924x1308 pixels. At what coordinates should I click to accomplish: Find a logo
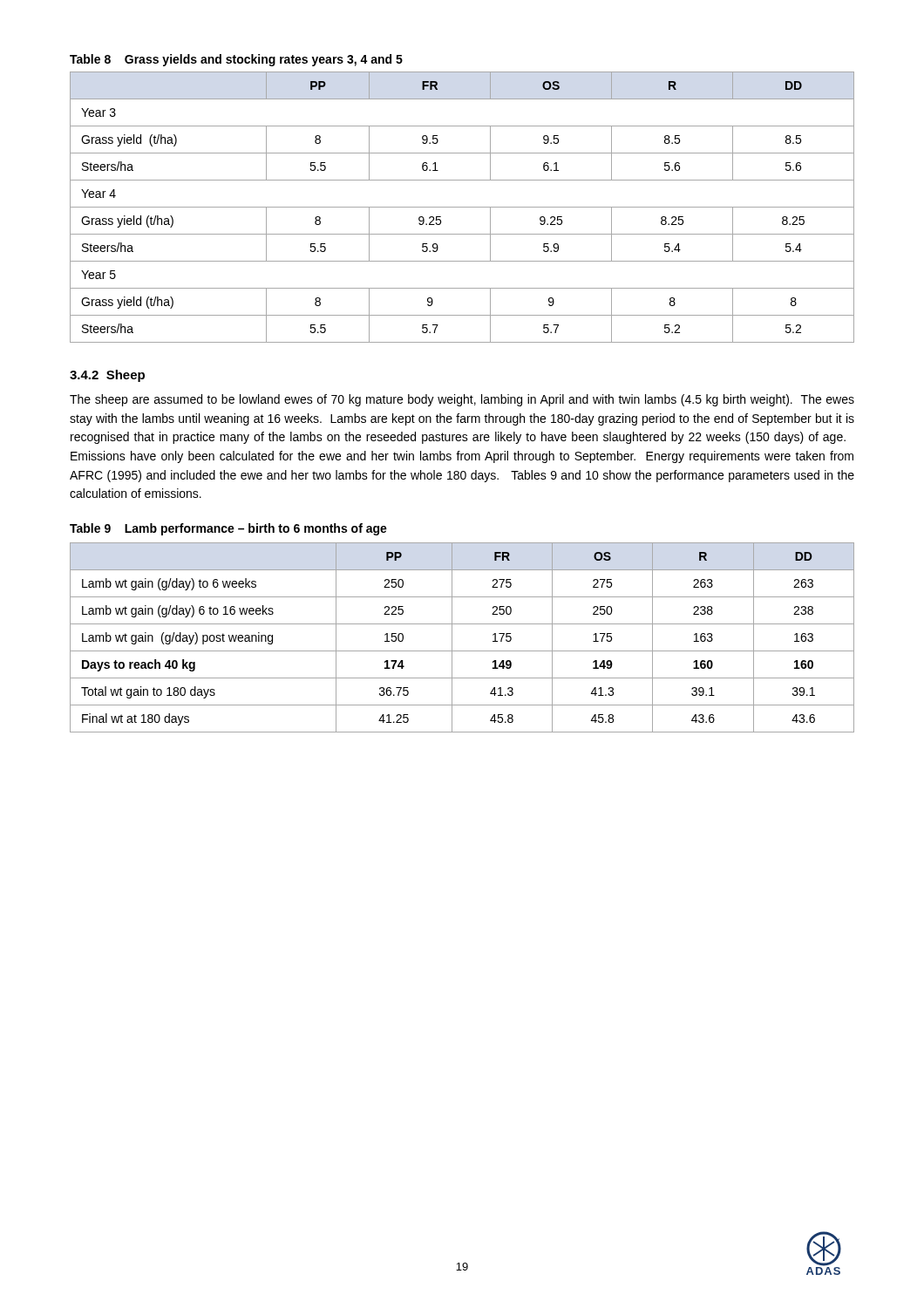pos(824,1256)
